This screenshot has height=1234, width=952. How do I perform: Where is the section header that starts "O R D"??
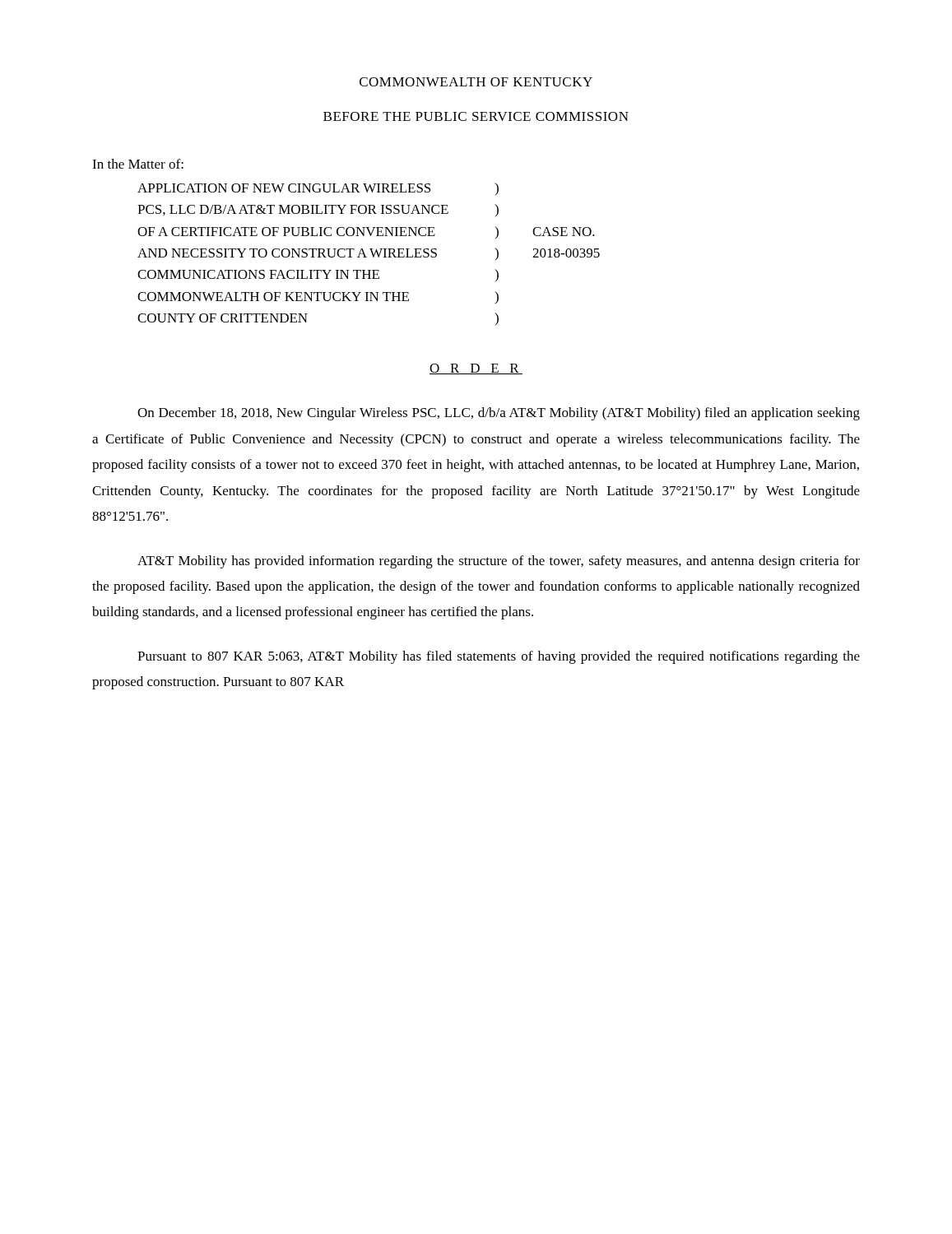[x=476, y=368]
